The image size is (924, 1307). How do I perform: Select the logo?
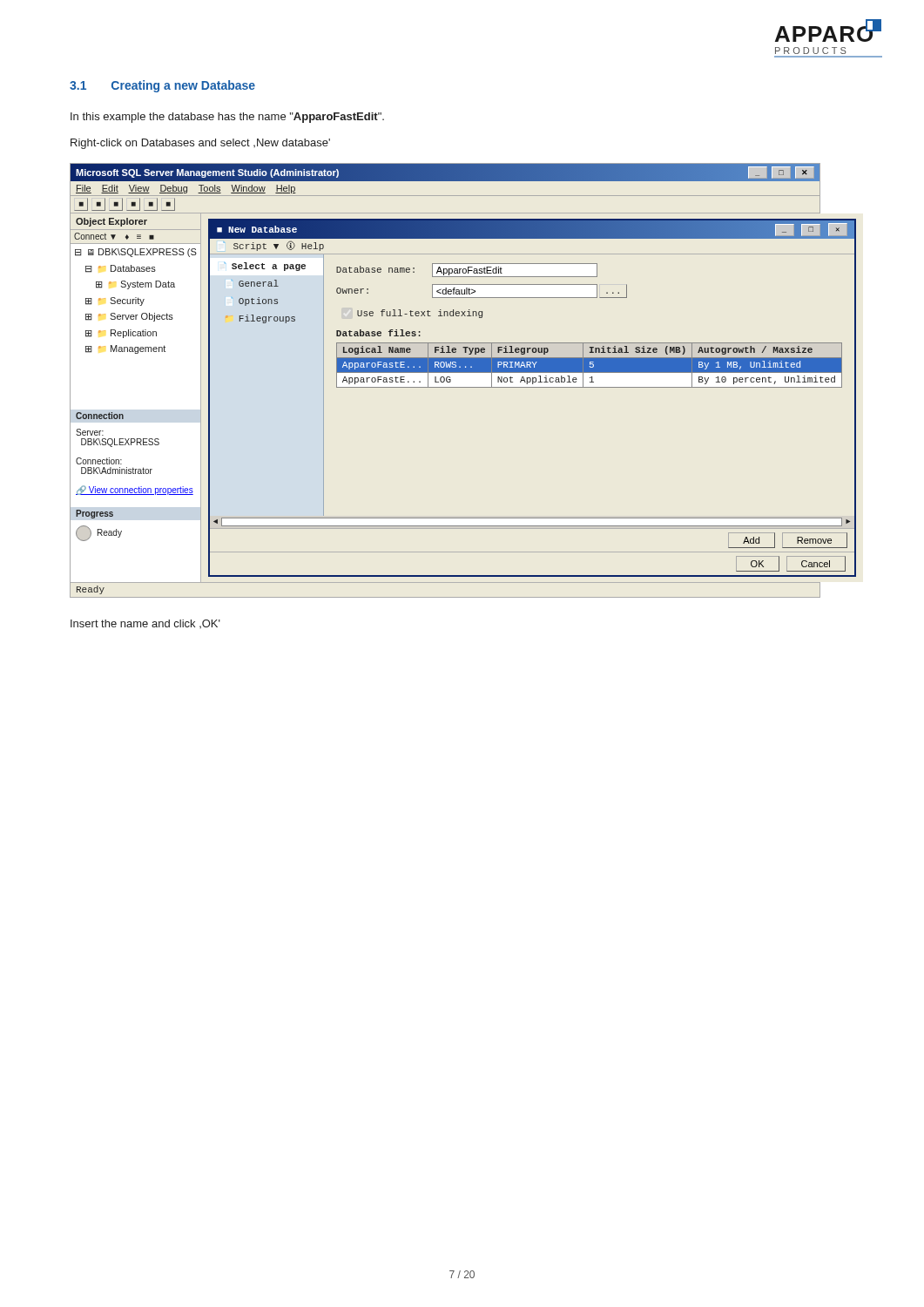click(819, 40)
